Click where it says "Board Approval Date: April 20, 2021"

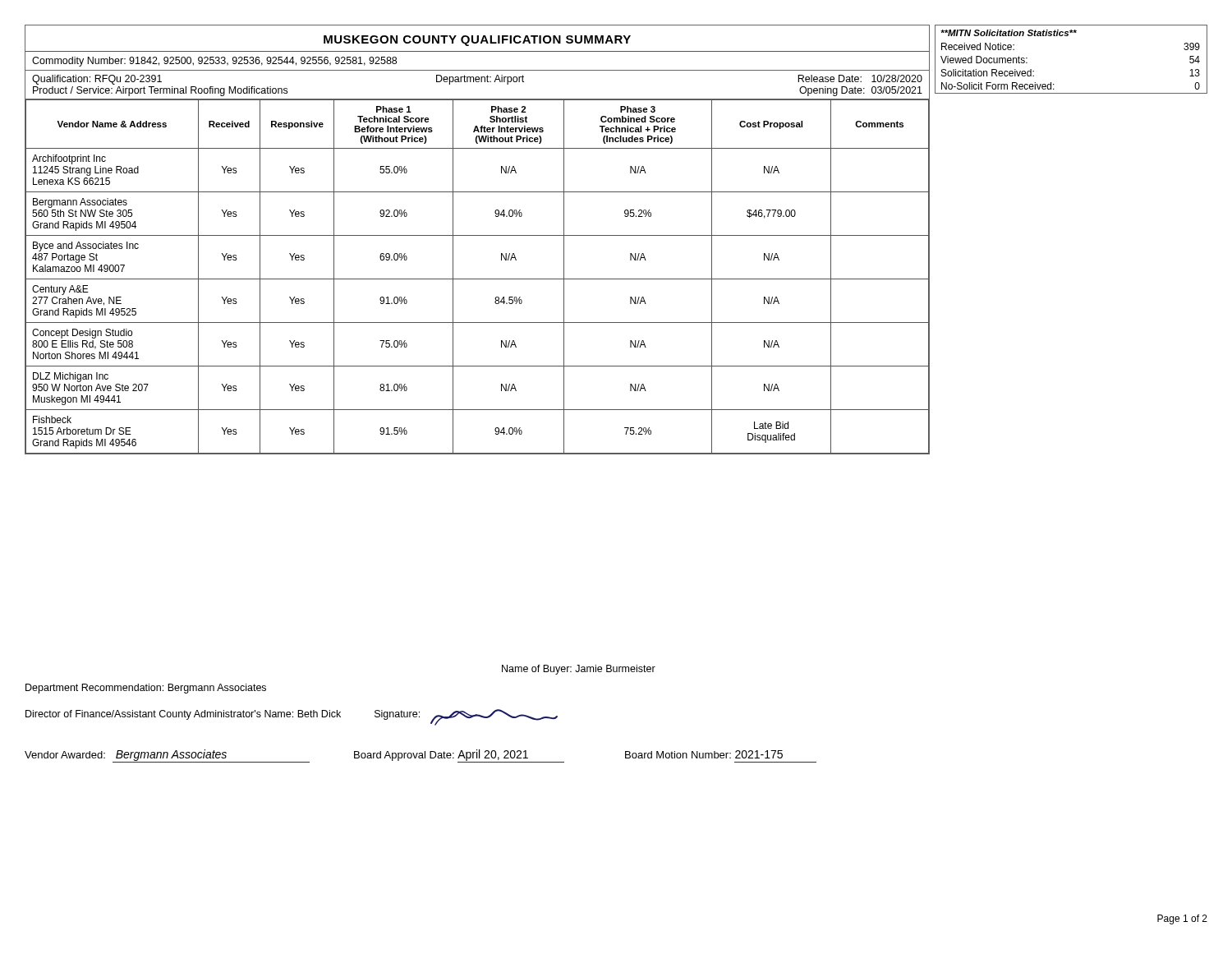click(x=459, y=755)
